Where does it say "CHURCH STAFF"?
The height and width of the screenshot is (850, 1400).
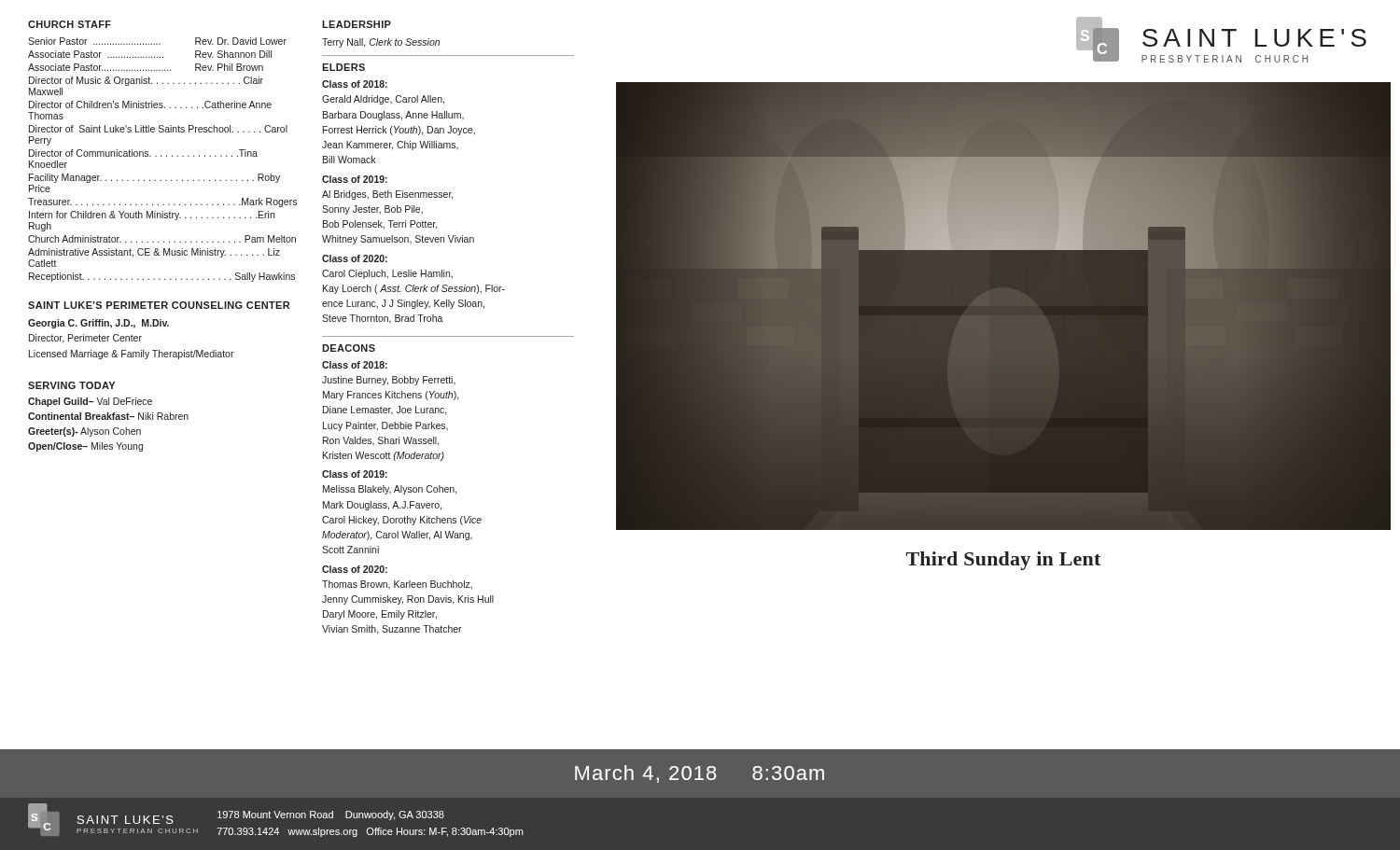coord(70,24)
